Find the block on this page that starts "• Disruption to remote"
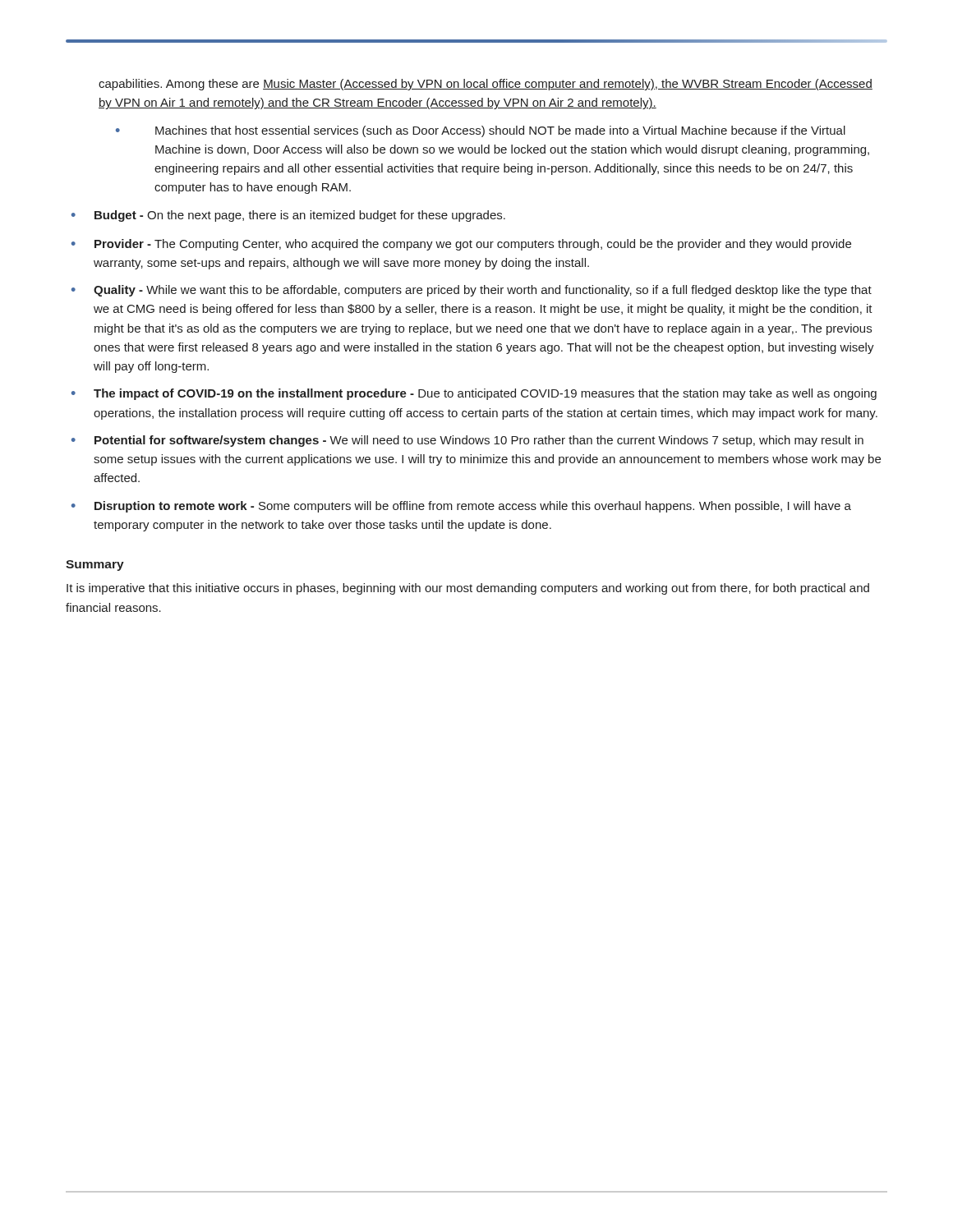The height and width of the screenshot is (1232, 953). click(476, 515)
